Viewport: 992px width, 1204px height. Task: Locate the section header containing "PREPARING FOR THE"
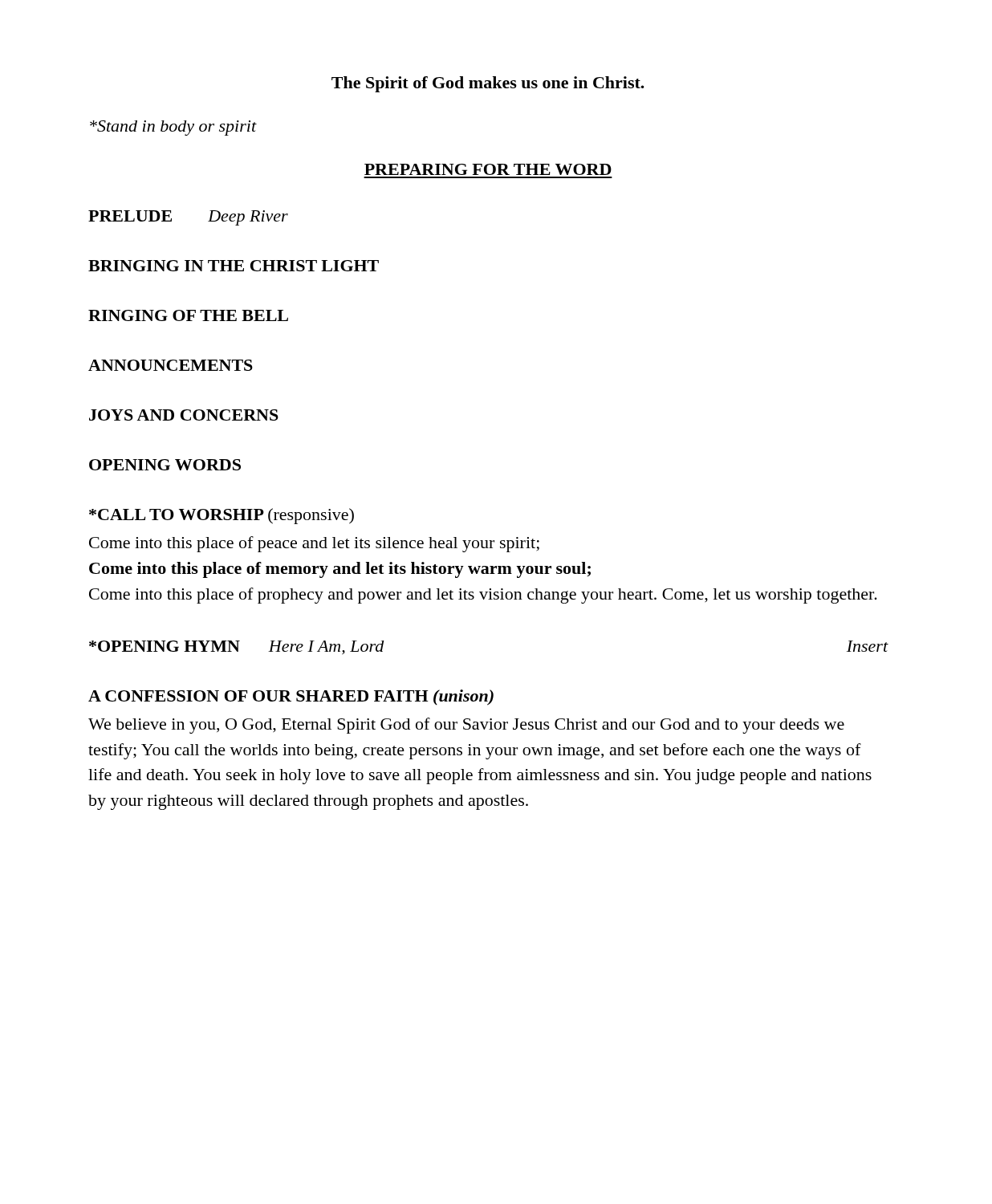[488, 169]
